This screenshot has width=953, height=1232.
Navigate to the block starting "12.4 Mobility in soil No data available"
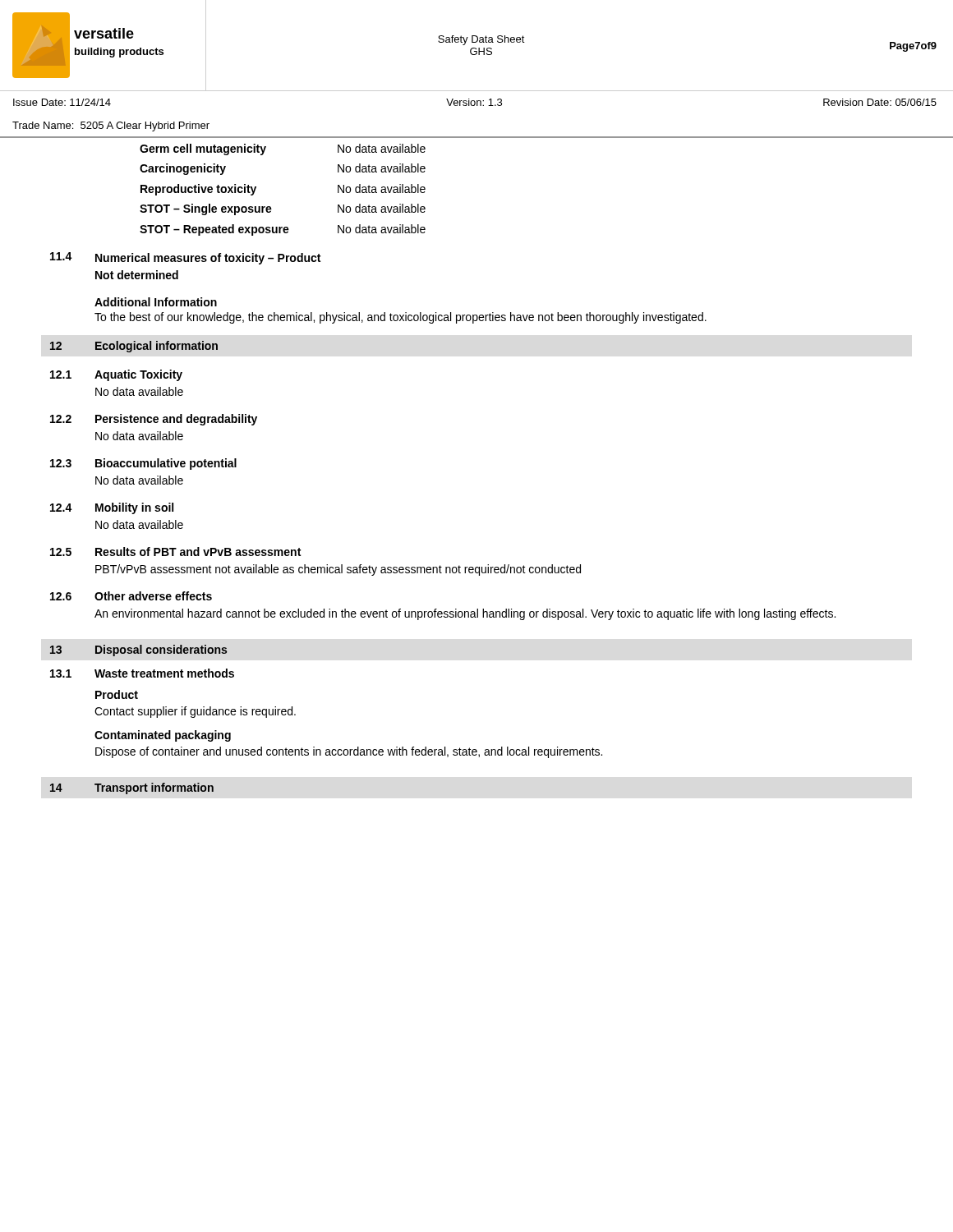pos(112,508)
